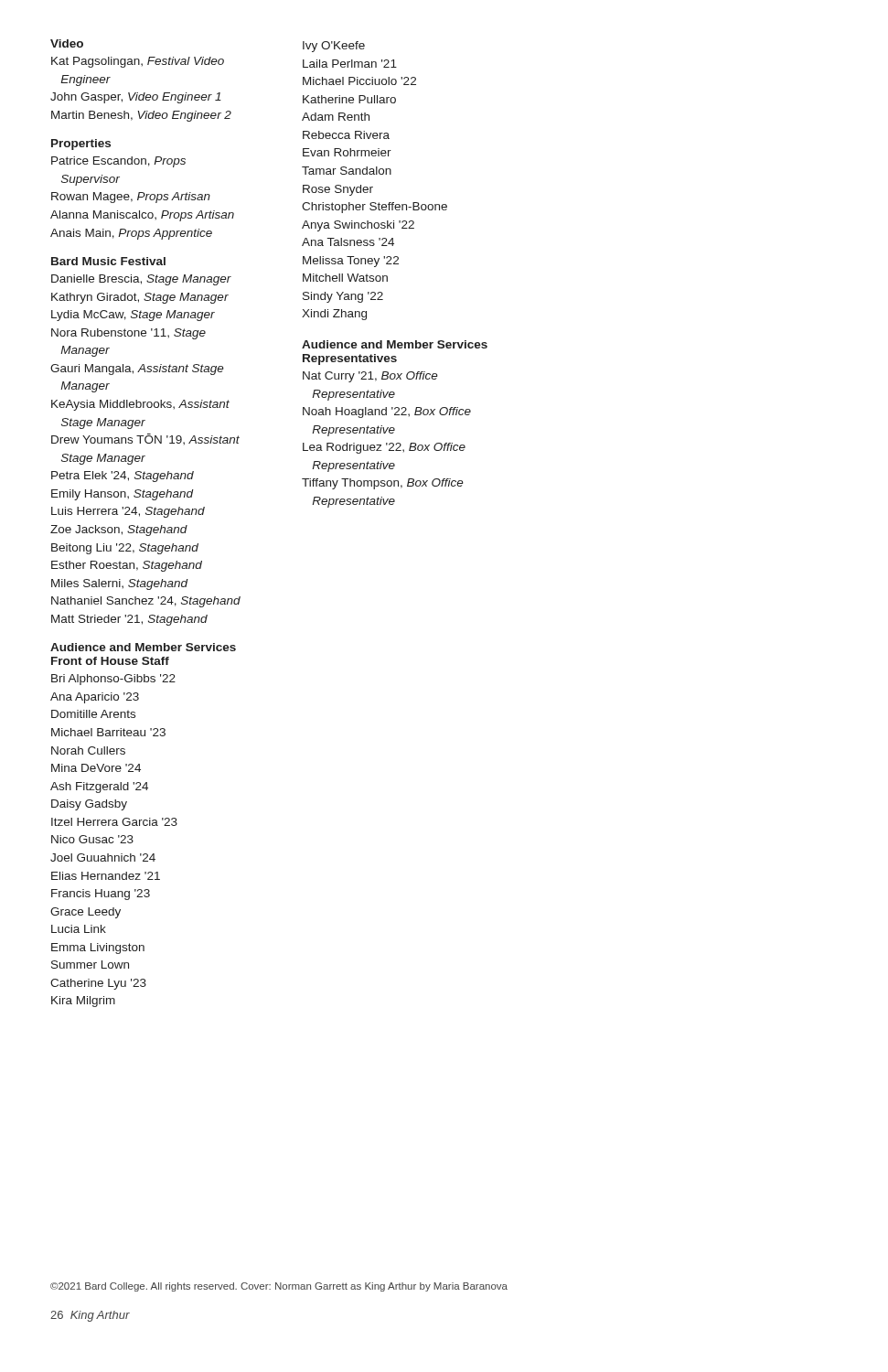Locate the list item that says "Matt Strieder '21, Stagehand"

tap(129, 618)
